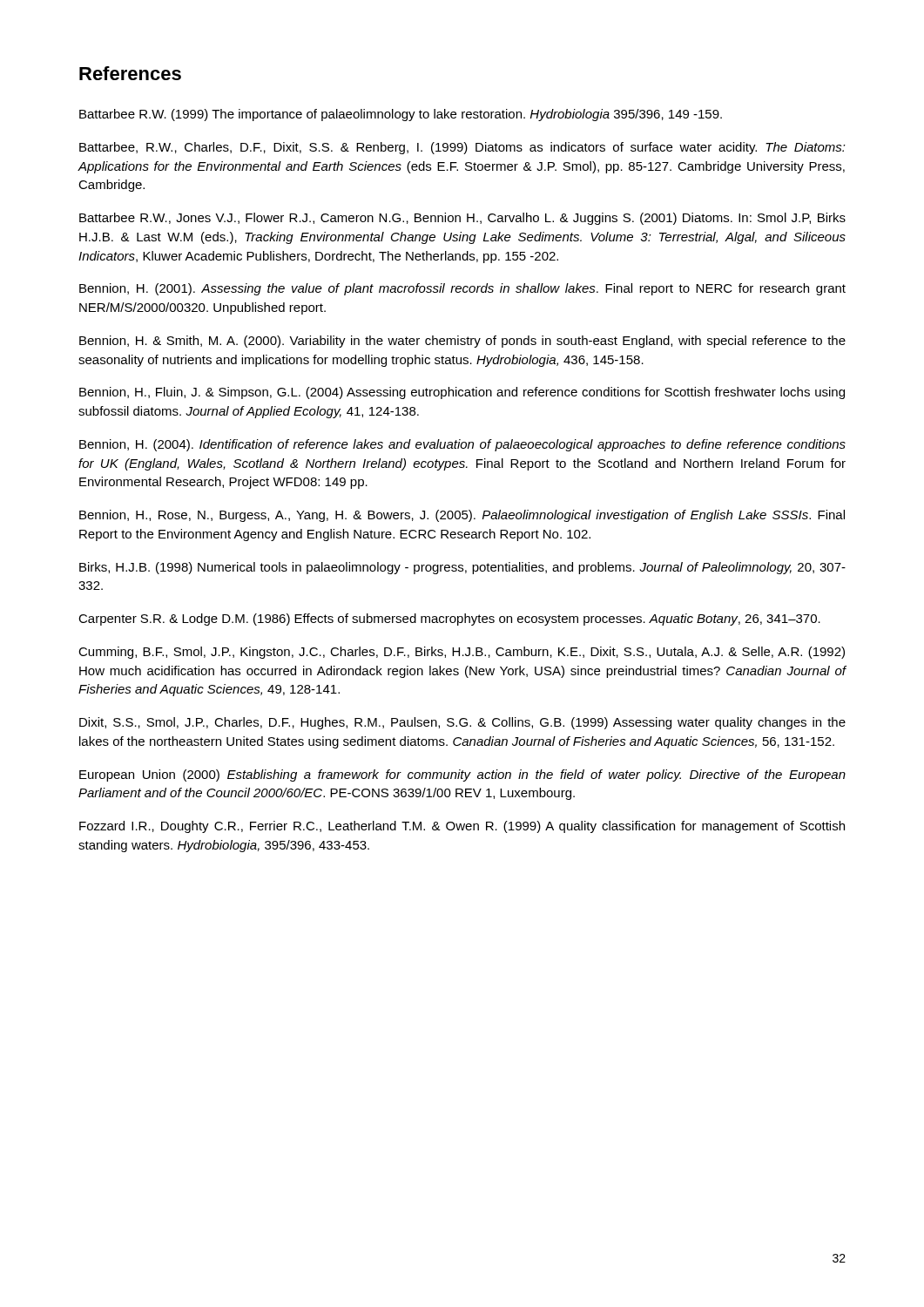Click on the list item containing "Bennion, H., Rose, N.,"
This screenshot has width=924, height=1307.
pos(462,524)
